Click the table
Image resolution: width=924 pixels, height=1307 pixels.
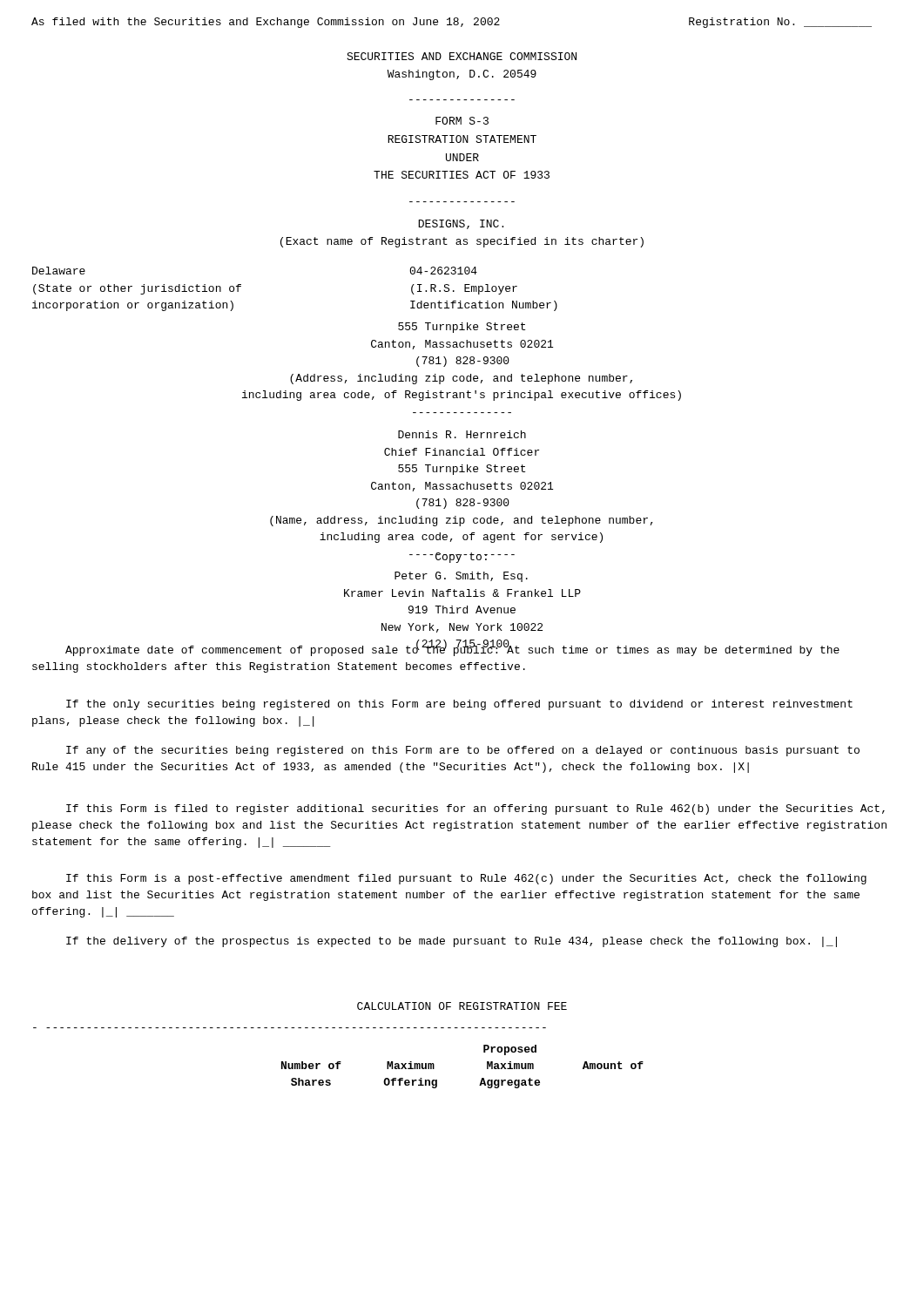462,1066
